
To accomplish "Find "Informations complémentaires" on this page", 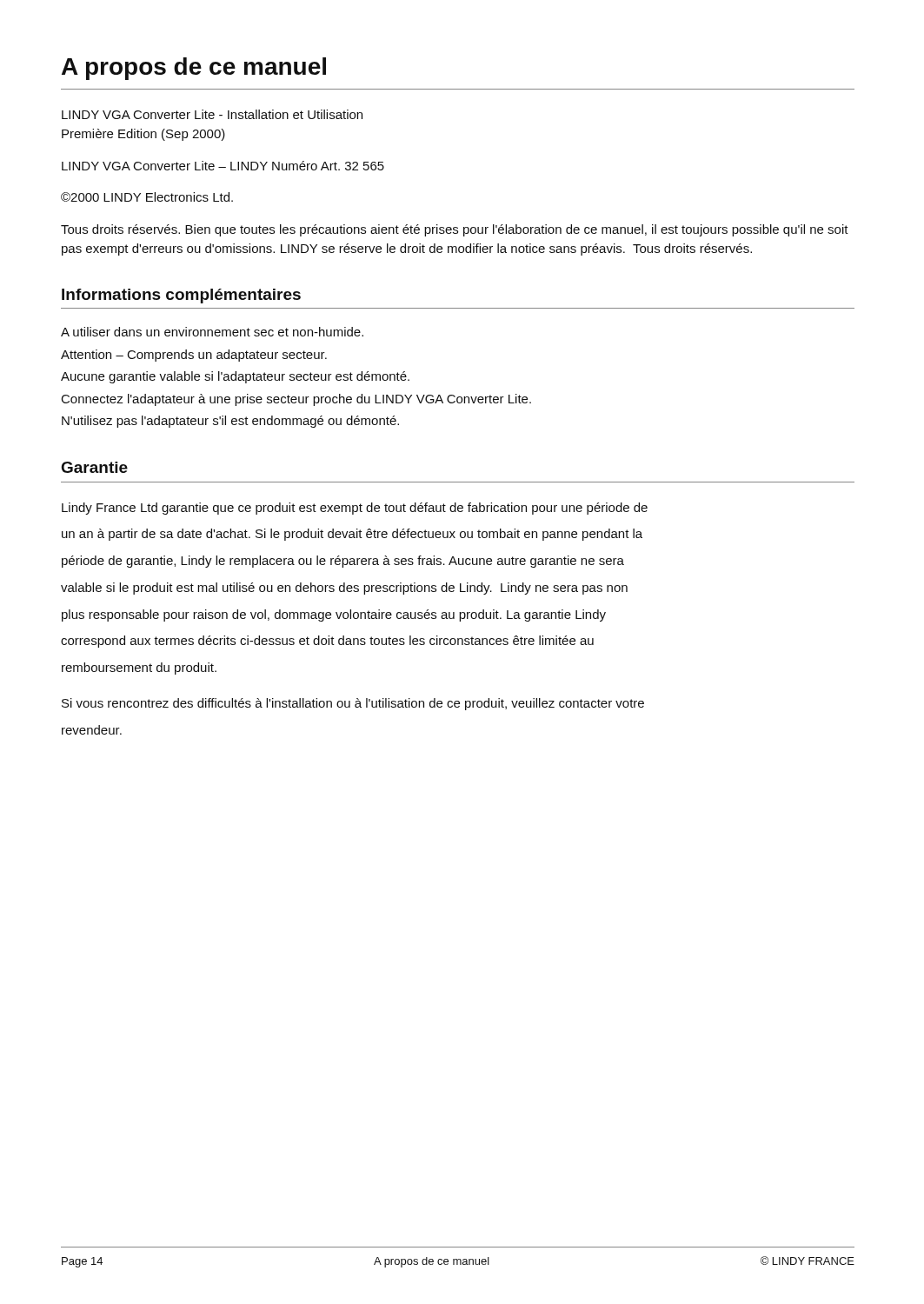I will (x=181, y=296).
